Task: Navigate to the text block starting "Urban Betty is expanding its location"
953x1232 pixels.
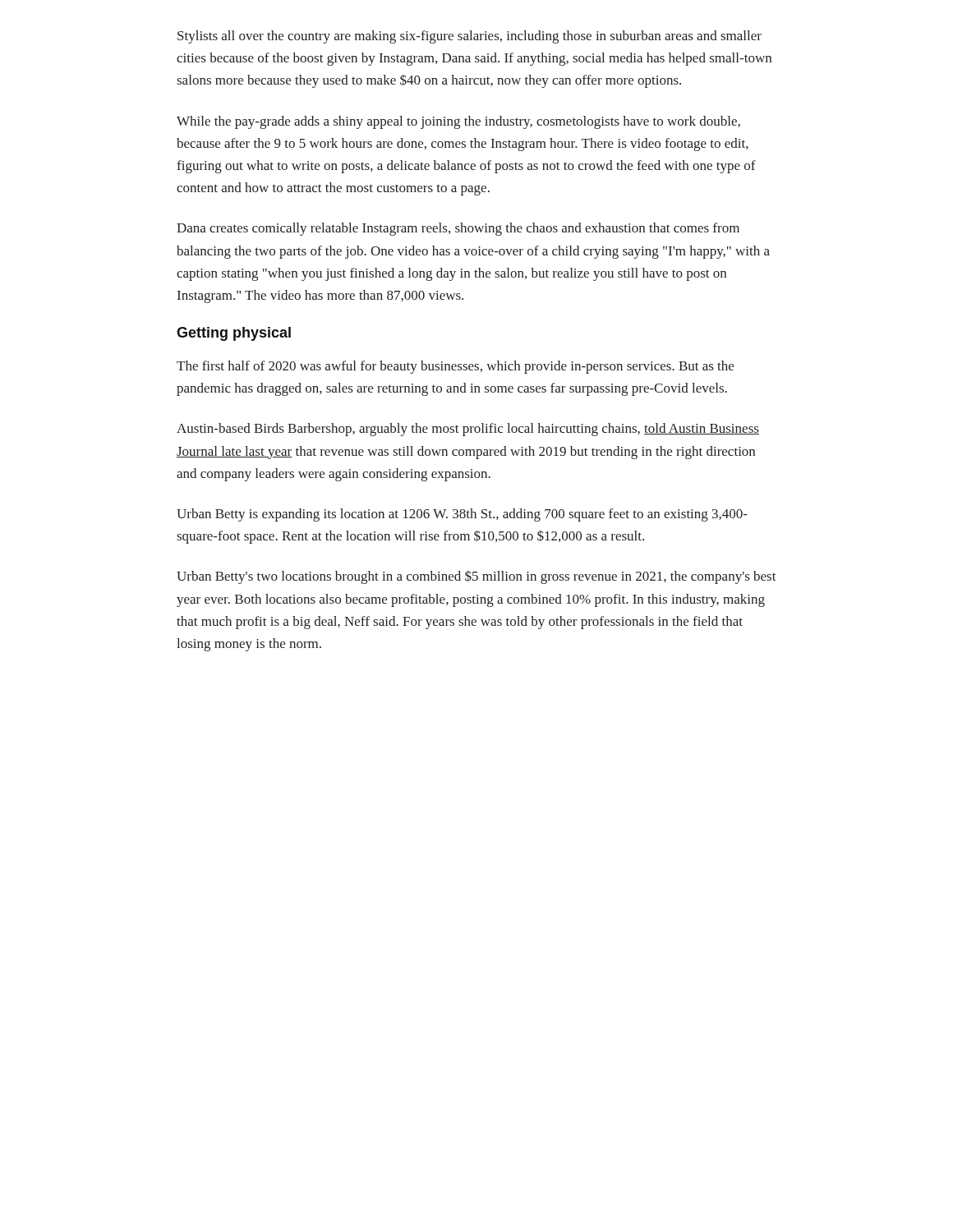Action: pos(462,525)
